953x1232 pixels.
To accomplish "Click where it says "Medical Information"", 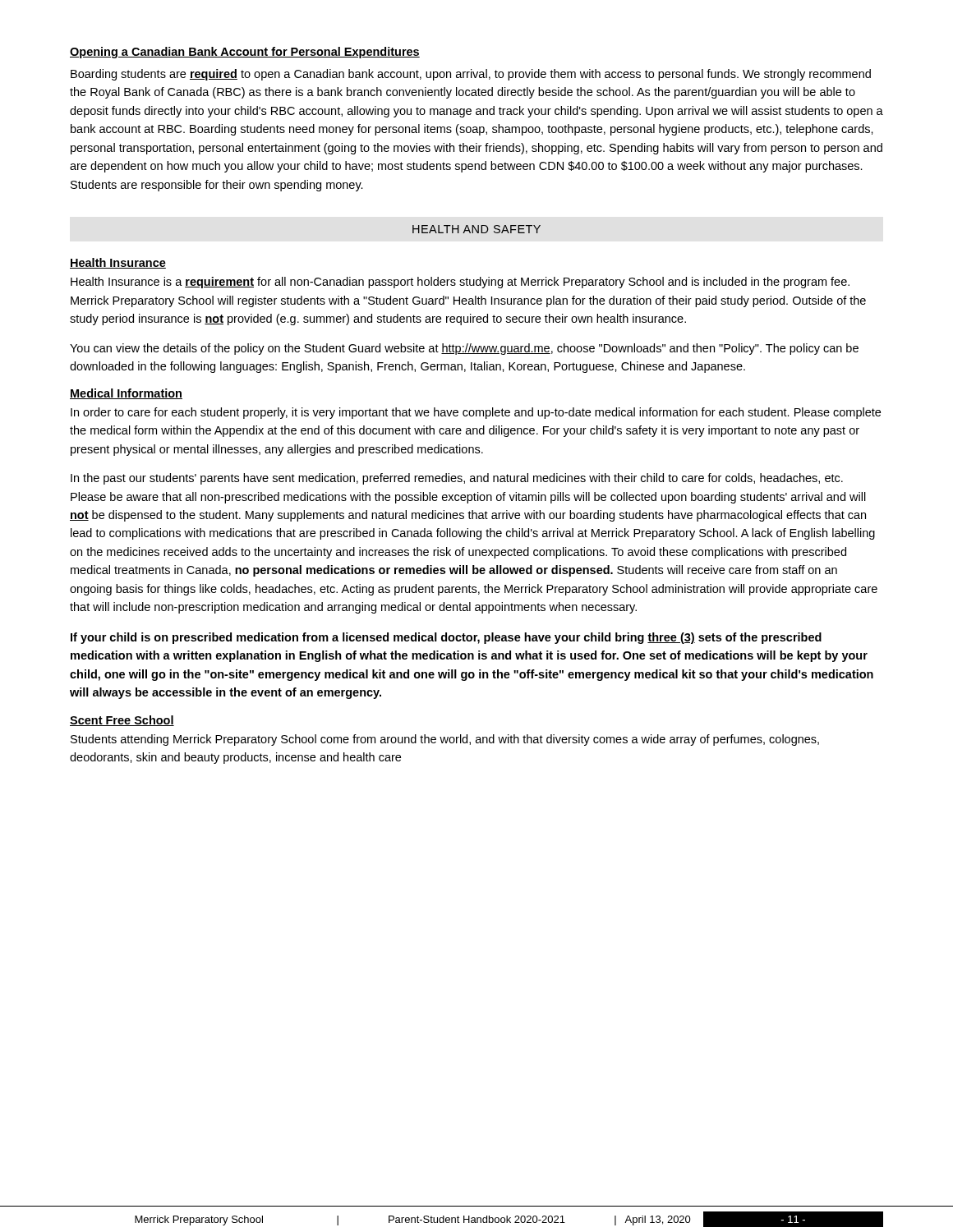I will (126, 393).
